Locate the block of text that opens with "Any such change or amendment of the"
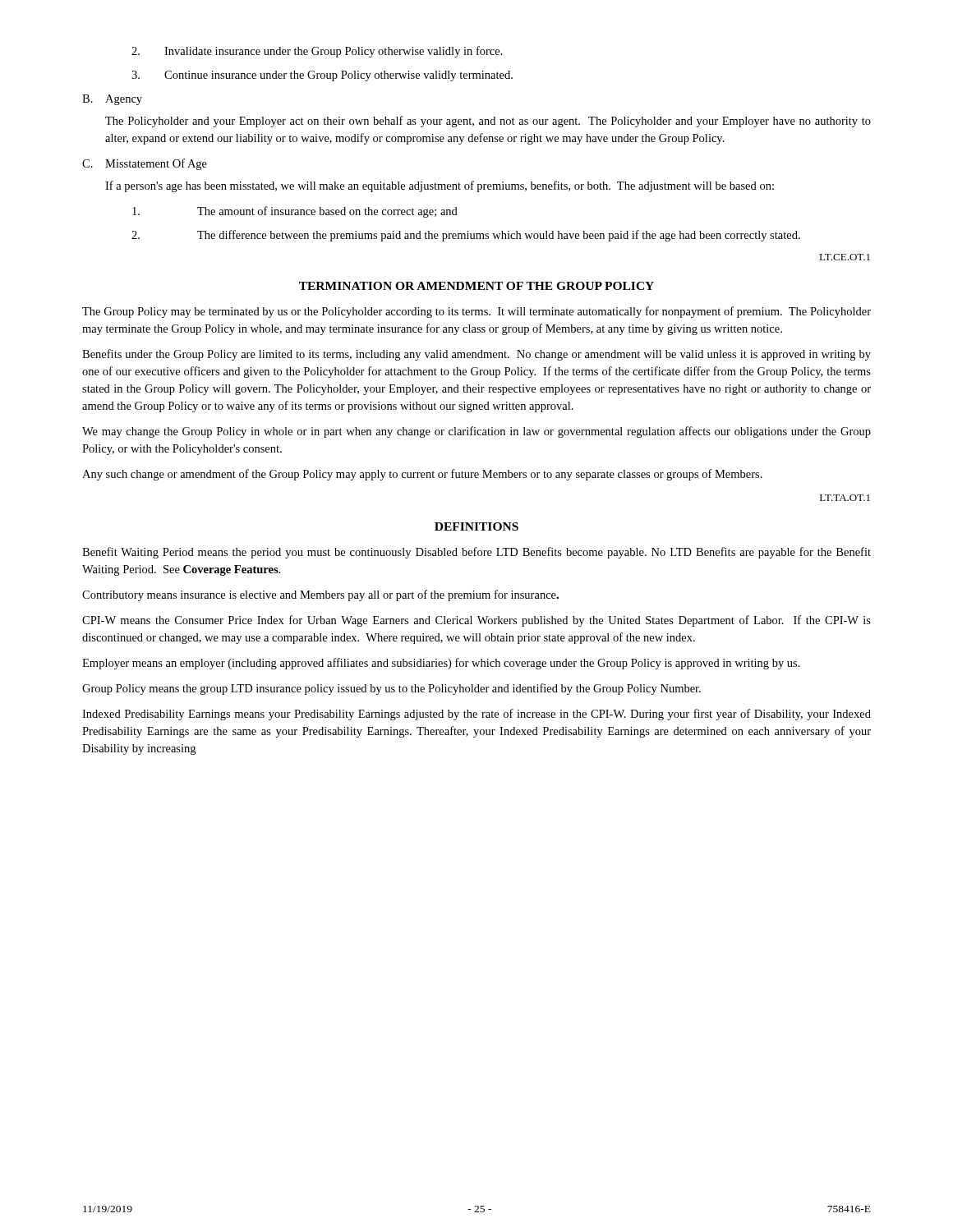953x1232 pixels. (476, 475)
